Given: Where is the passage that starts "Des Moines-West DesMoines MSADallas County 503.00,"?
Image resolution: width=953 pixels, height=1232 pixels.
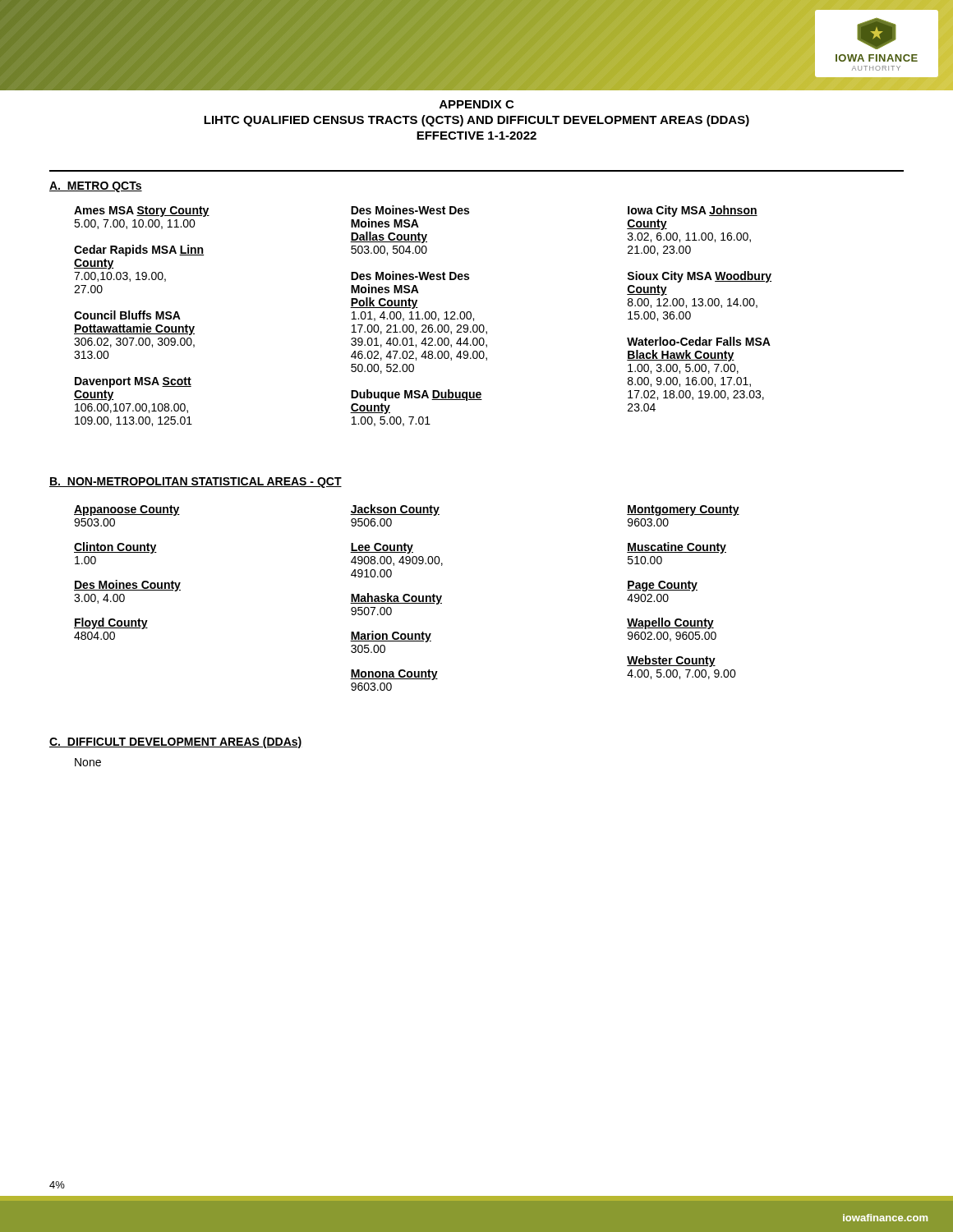Looking at the screenshot, I should [x=410, y=210].
